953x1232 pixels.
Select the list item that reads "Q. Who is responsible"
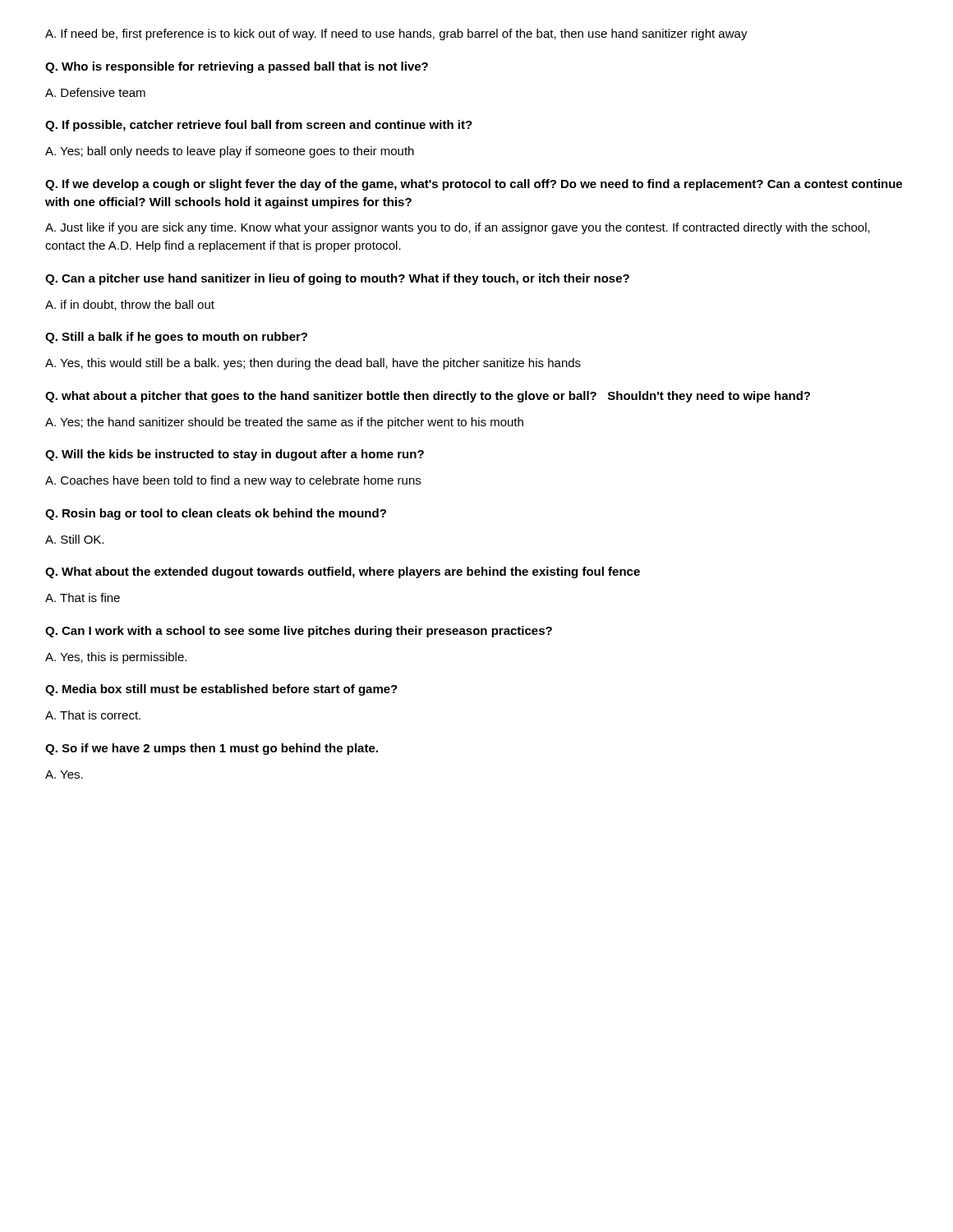237,66
